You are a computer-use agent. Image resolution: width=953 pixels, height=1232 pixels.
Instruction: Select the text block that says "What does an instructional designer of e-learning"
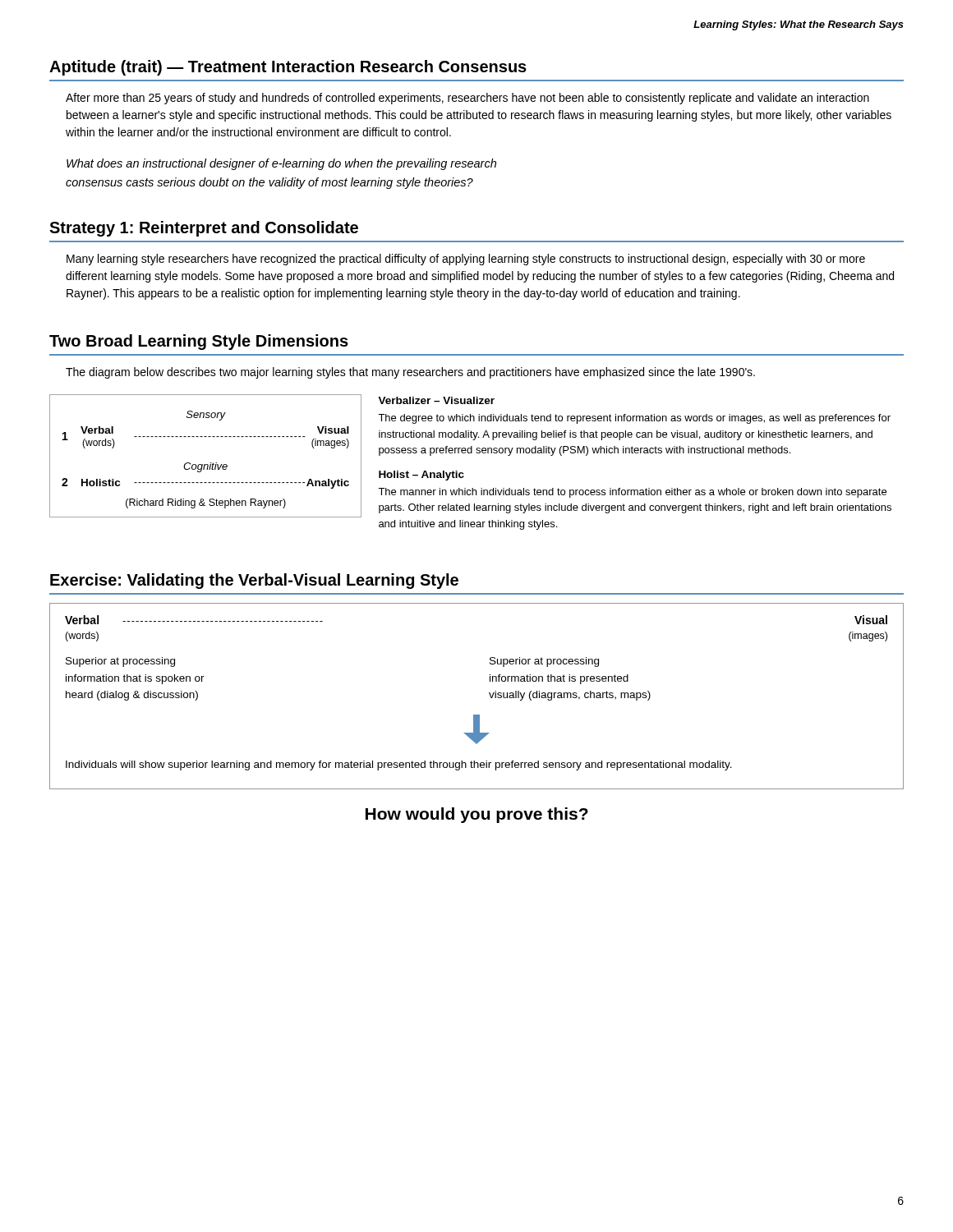281,173
